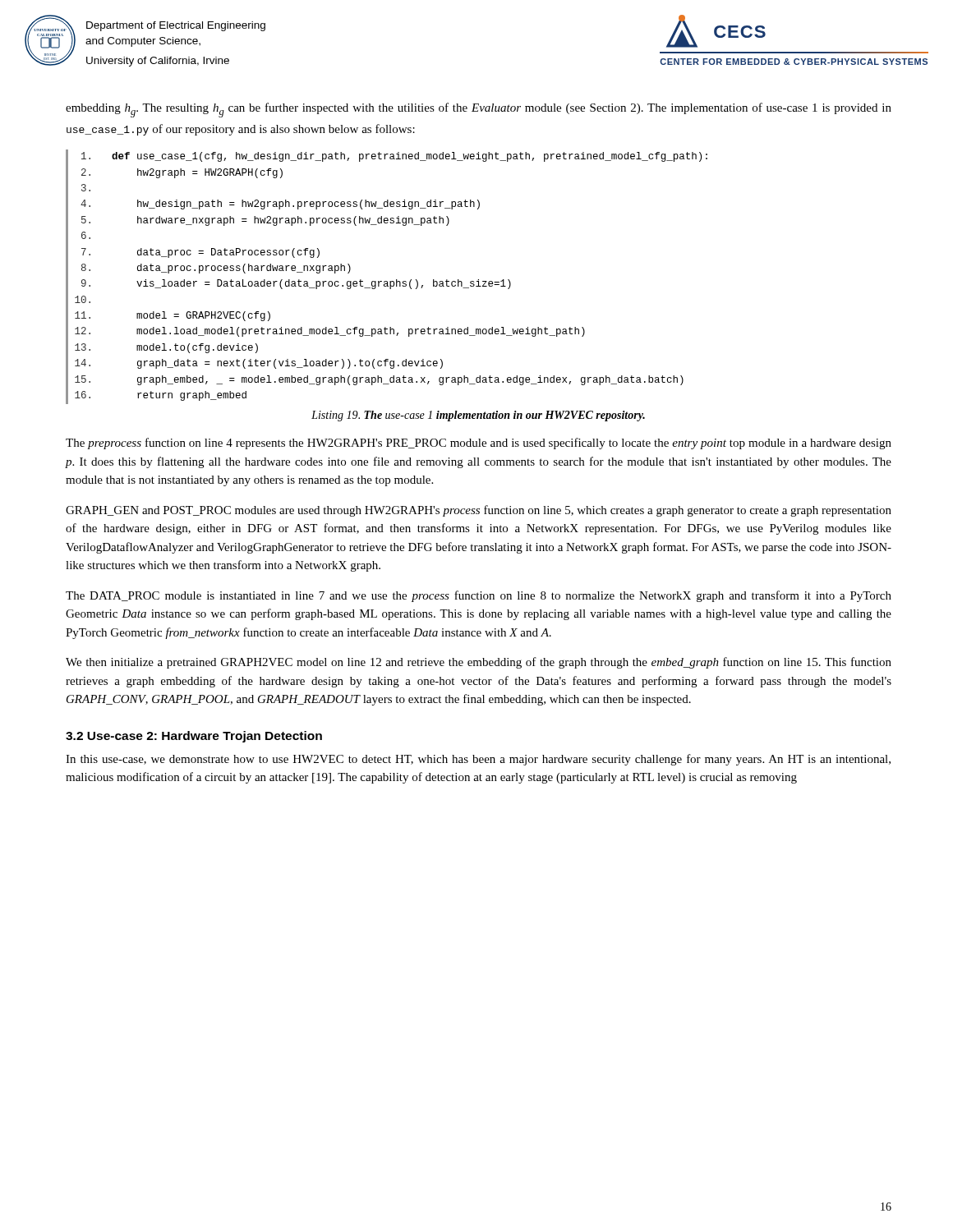Image resolution: width=953 pixels, height=1232 pixels.
Task: Point to the block beginning "In this use-case, we demonstrate how to"
Action: 479,768
